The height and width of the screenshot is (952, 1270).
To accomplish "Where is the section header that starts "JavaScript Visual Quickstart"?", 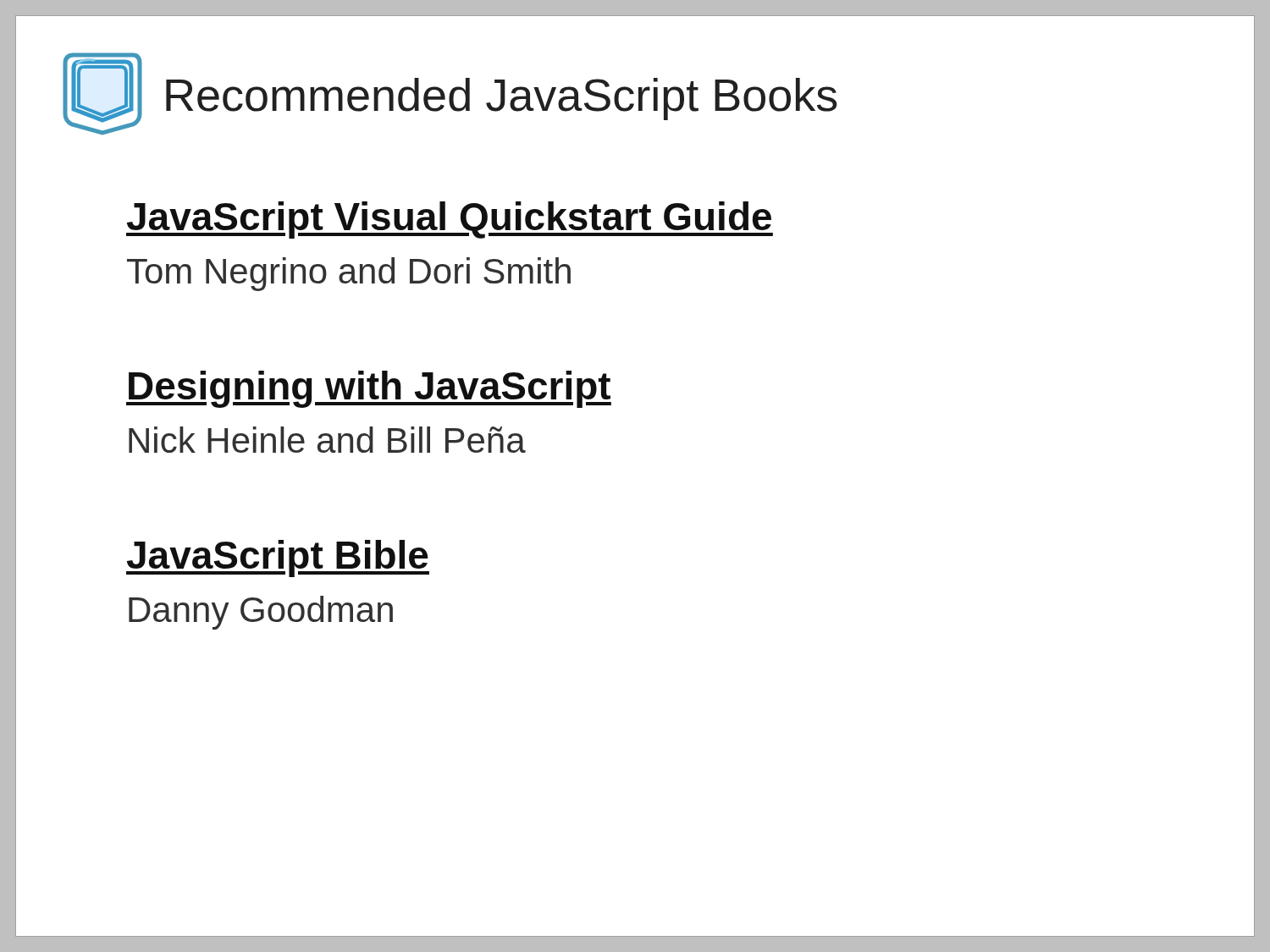I will coord(449,217).
